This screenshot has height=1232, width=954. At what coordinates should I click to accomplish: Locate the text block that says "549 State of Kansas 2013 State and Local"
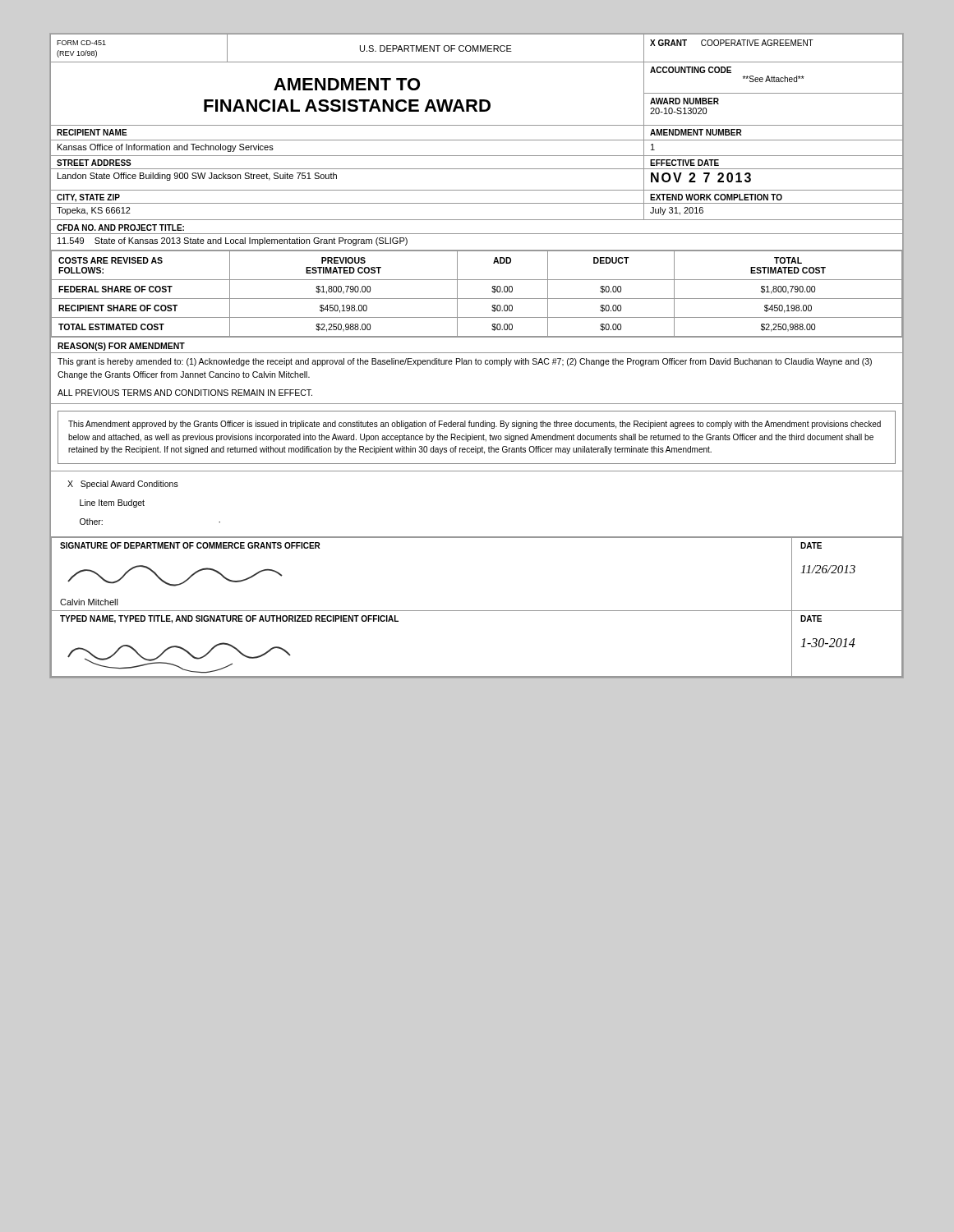232,241
